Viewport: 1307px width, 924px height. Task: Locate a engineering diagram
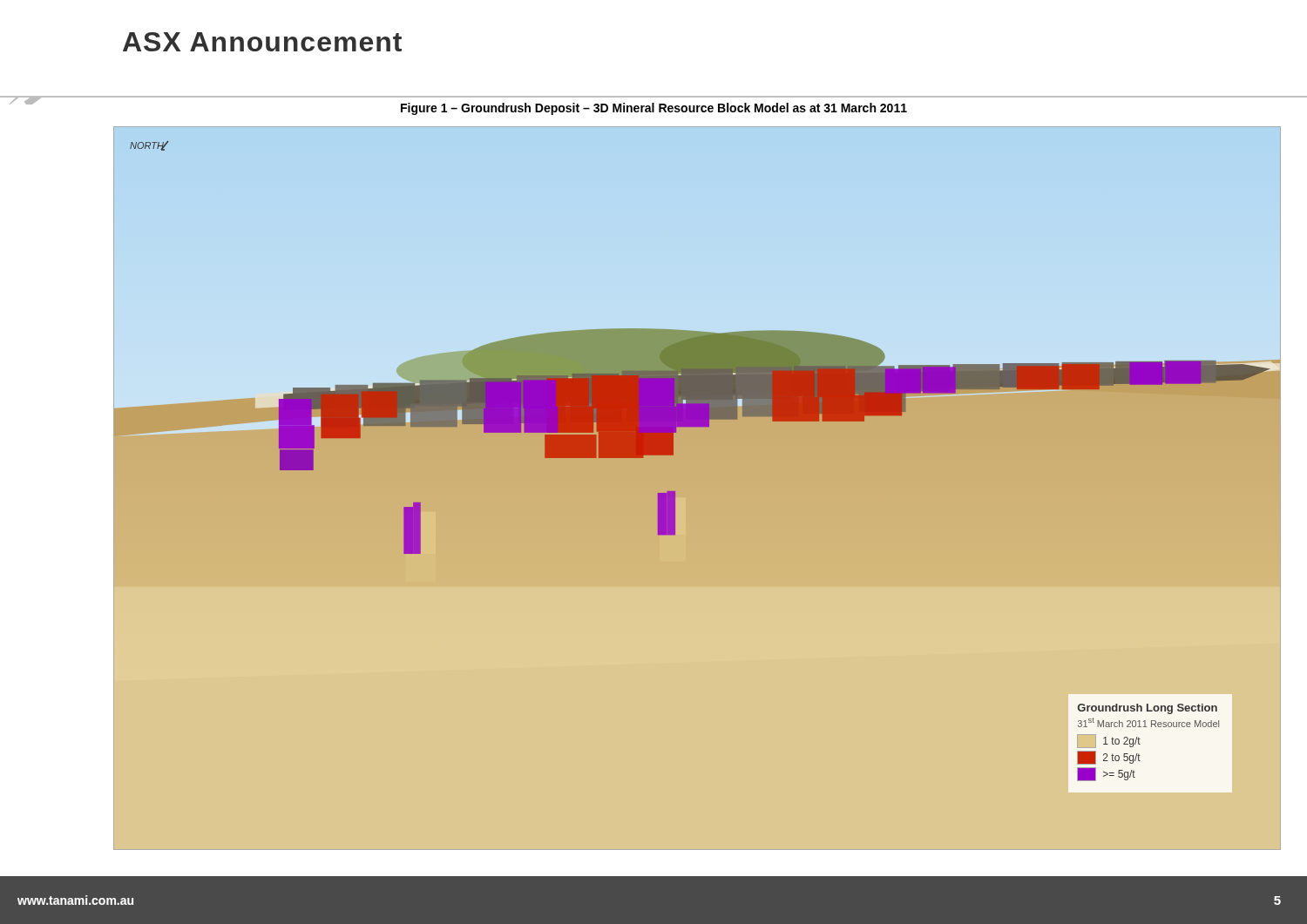(x=697, y=488)
